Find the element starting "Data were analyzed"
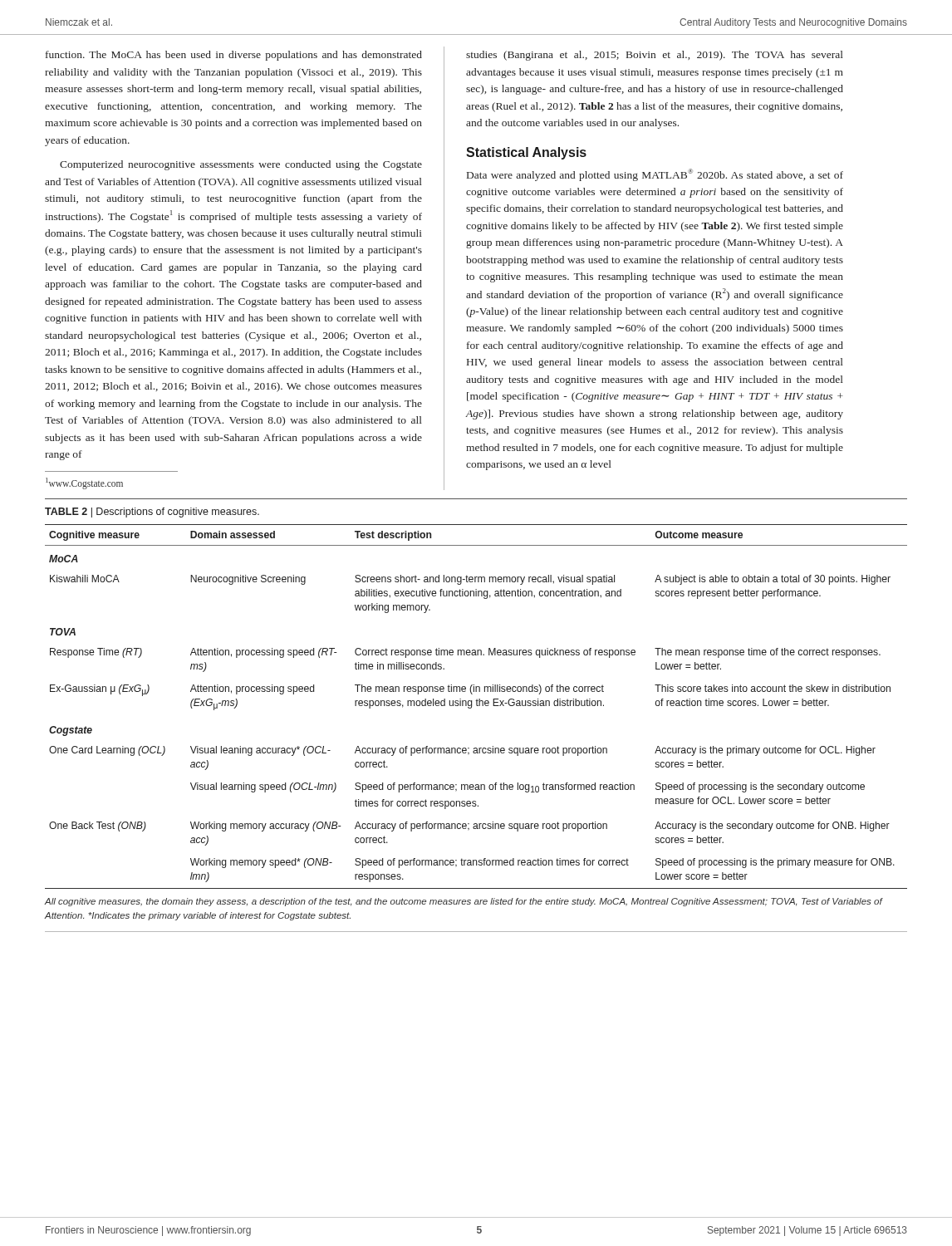The image size is (952, 1246). click(655, 320)
